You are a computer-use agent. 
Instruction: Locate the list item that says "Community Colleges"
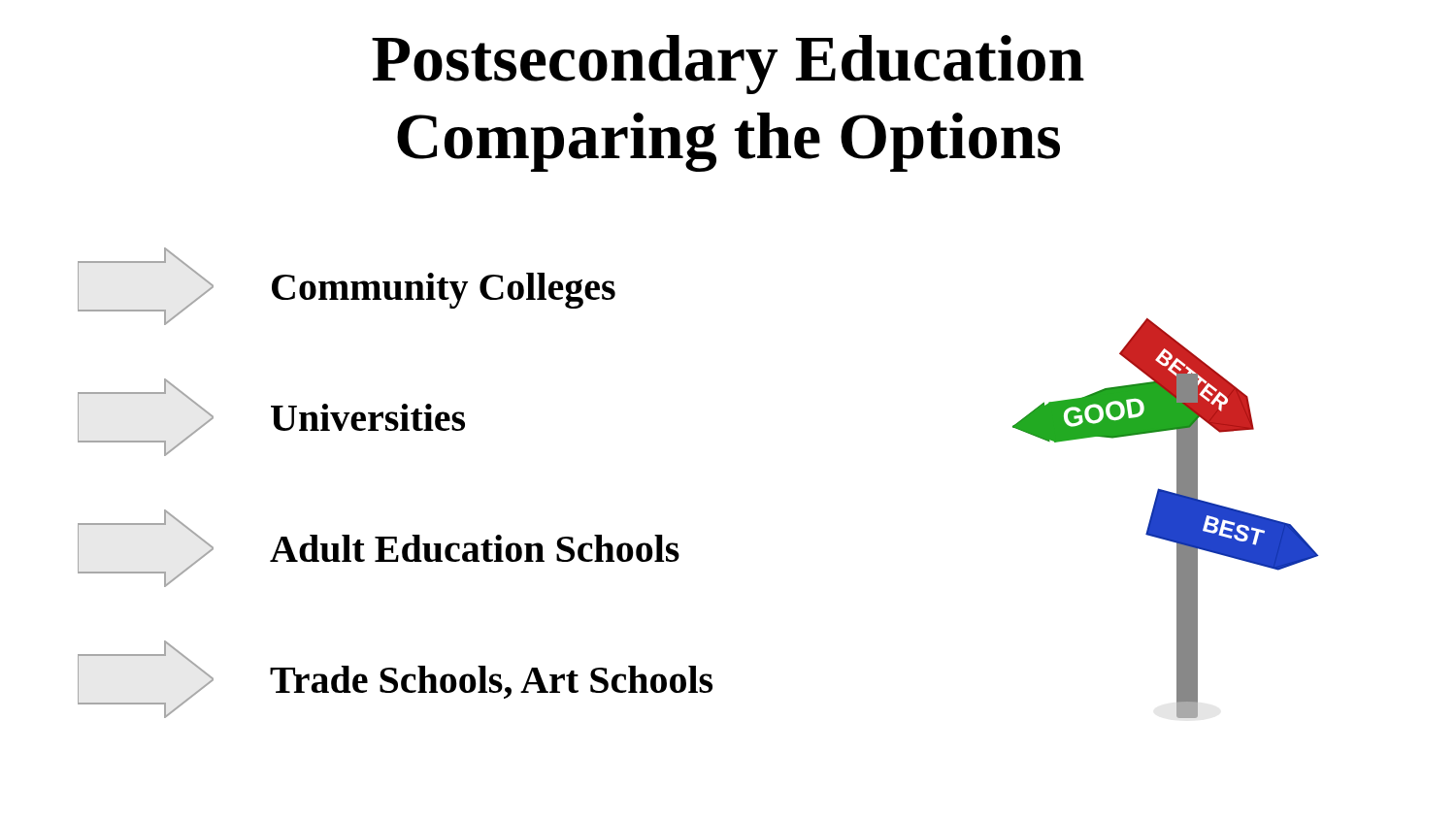click(347, 286)
